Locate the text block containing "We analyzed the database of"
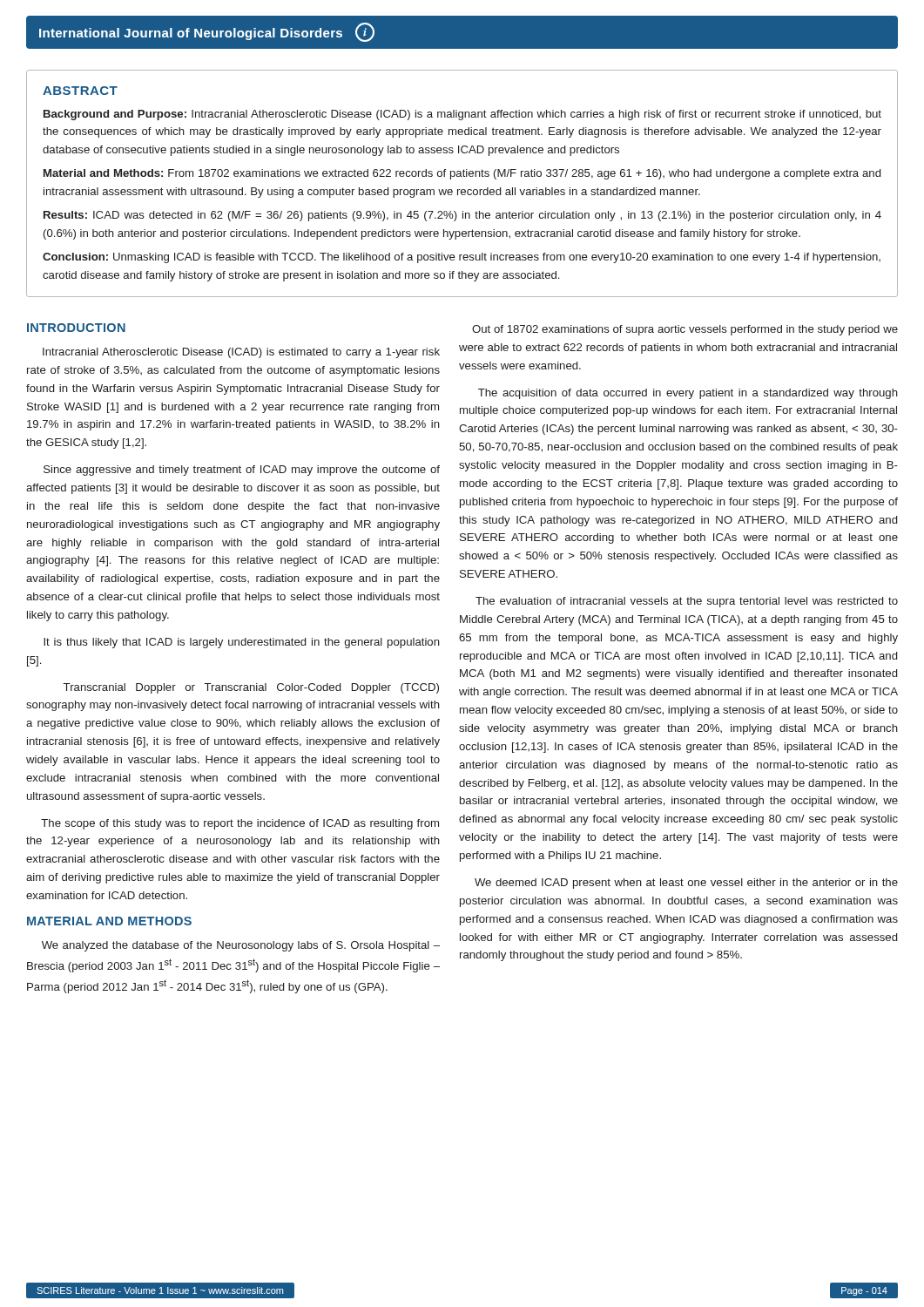This screenshot has width=924, height=1307. pos(233,966)
